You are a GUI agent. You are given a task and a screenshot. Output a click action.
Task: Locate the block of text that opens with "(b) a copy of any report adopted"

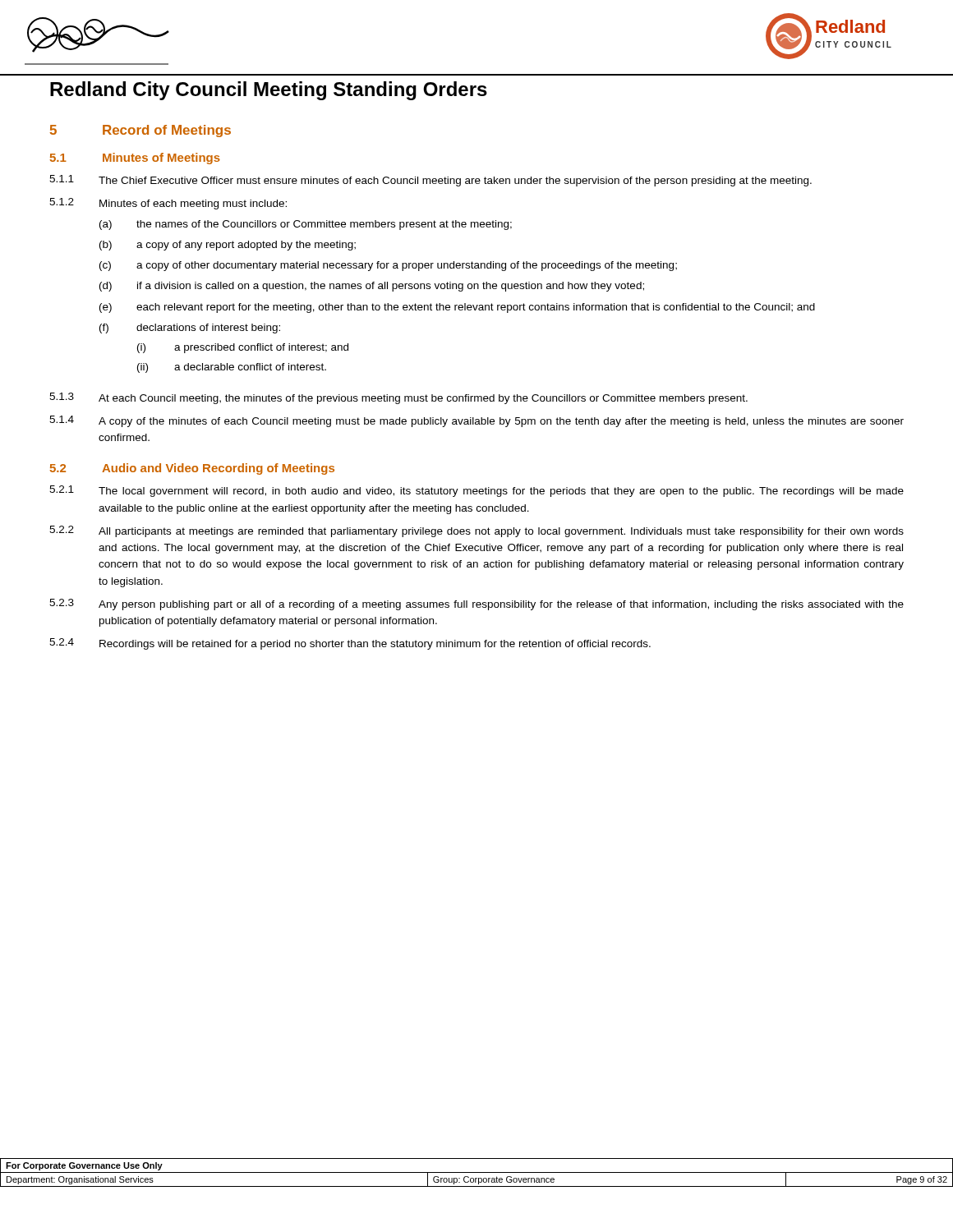tap(228, 246)
